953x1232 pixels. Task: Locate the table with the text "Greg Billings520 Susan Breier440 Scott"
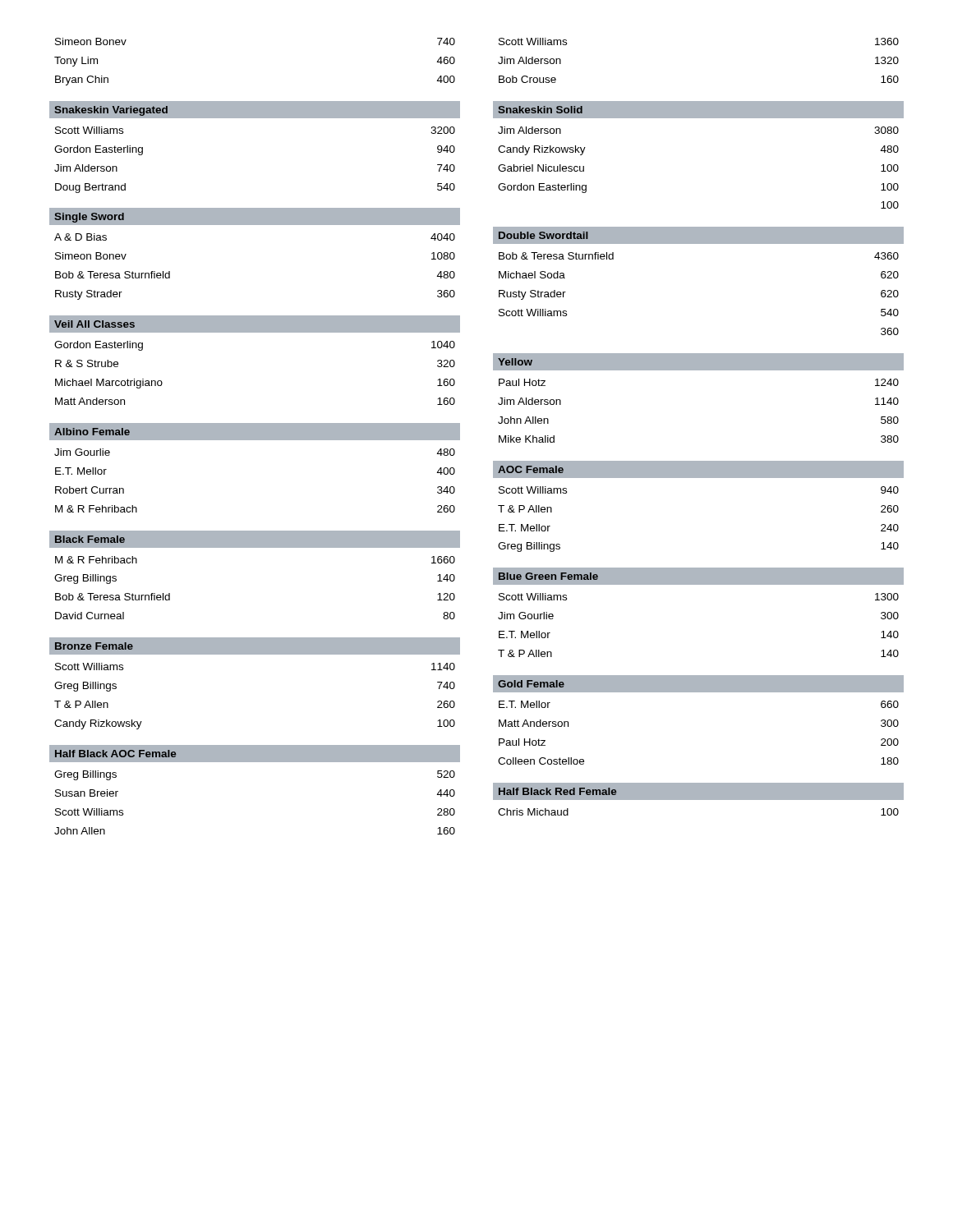click(255, 803)
